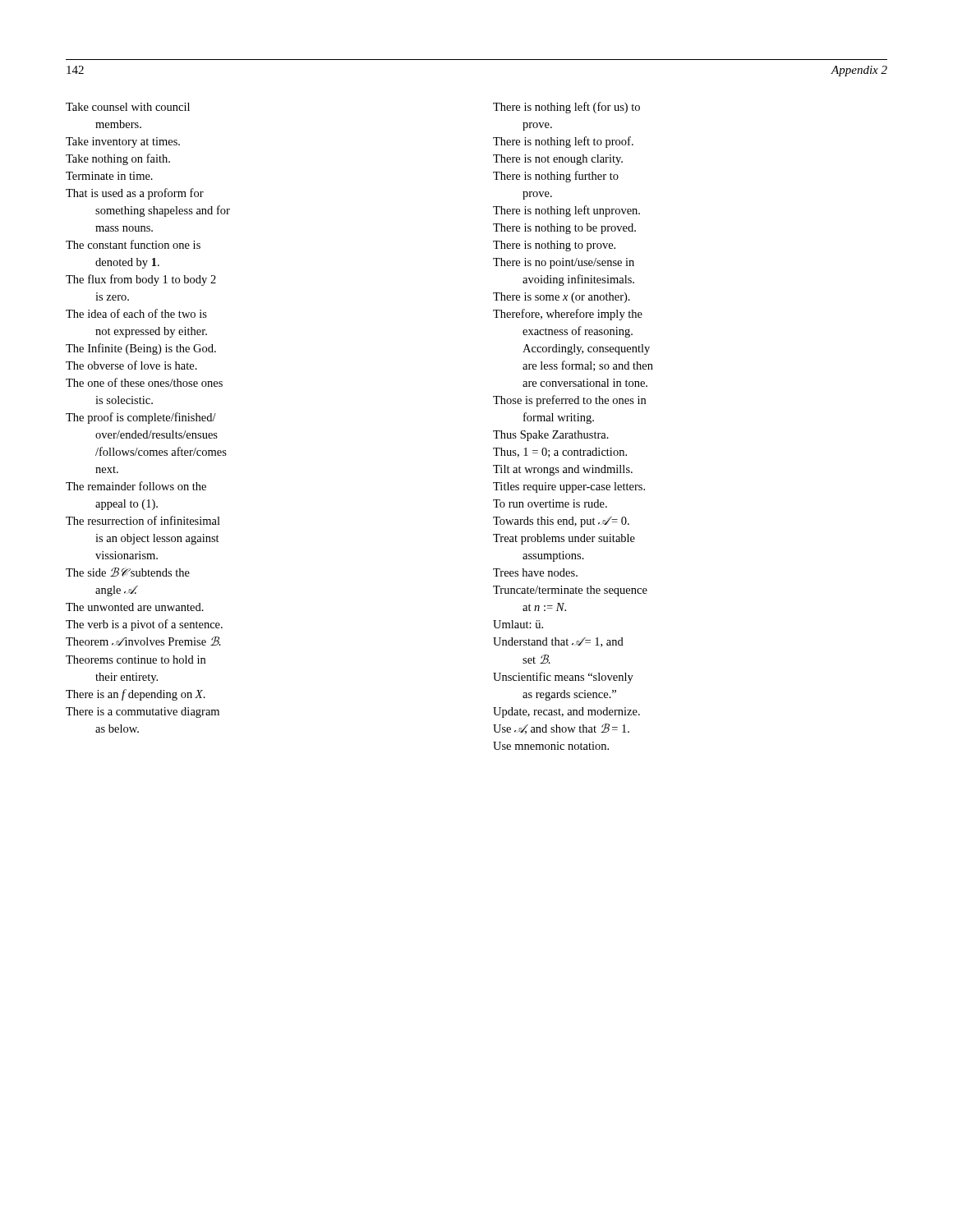Select the list item that reads "Terminate in time."
Viewport: 953px width, 1232px height.
[x=109, y=176]
